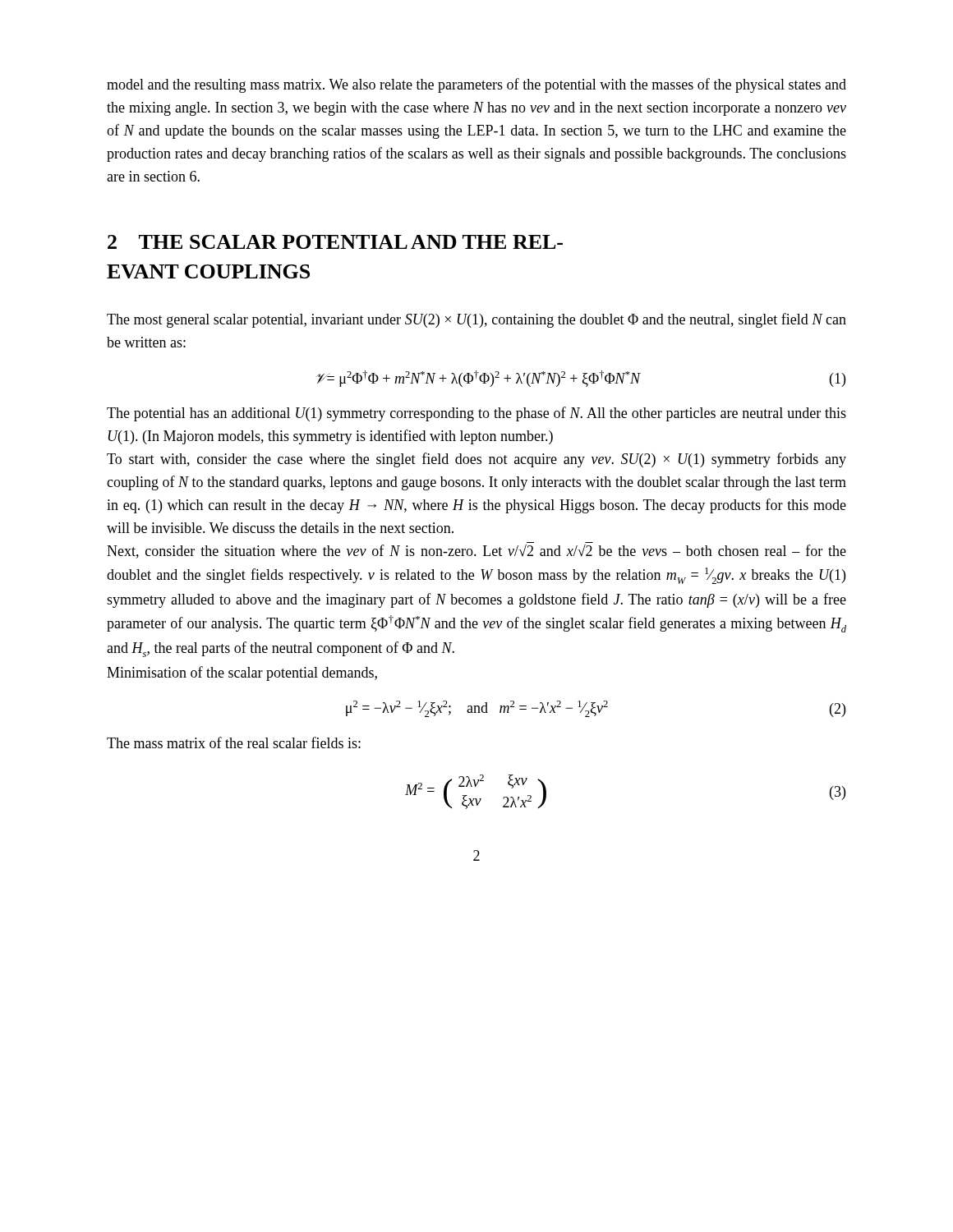Find the block on this page that starts "model and the"
The height and width of the screenshot is (1232, 953).
tap(476, 130)
